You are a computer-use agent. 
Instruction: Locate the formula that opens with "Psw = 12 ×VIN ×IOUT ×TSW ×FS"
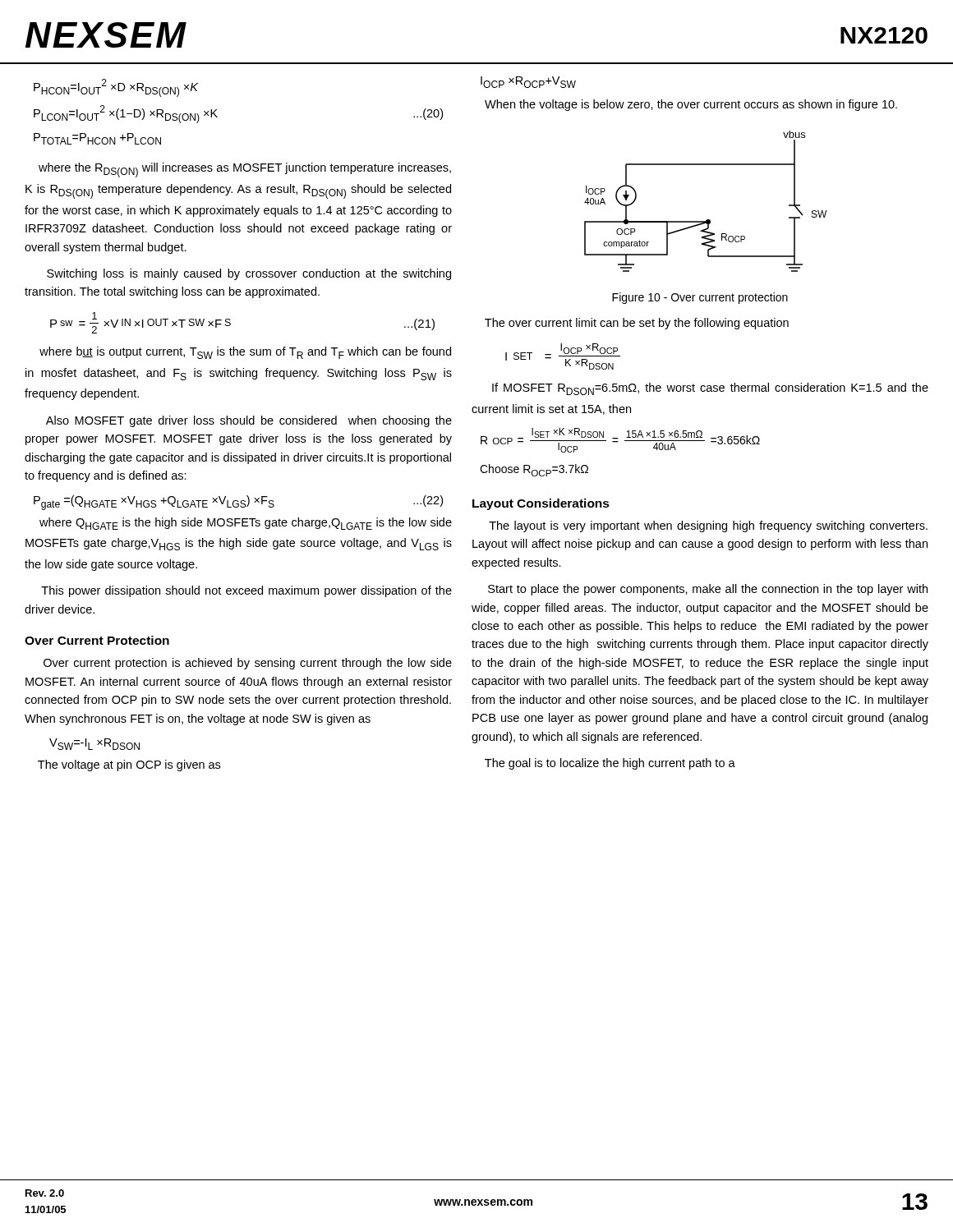(242, 323)
